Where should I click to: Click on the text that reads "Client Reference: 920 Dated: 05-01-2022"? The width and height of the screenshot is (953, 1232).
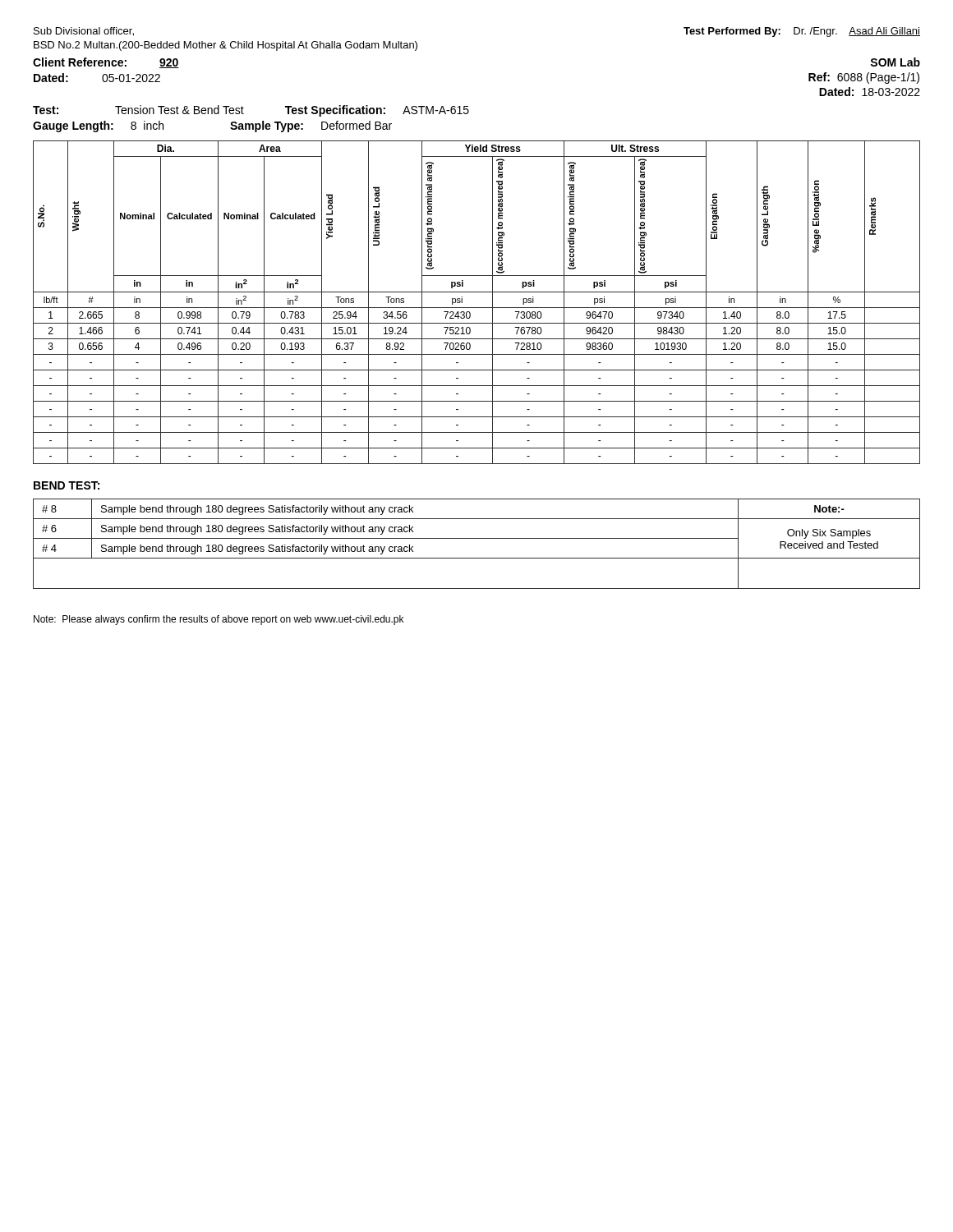point(106,70)
